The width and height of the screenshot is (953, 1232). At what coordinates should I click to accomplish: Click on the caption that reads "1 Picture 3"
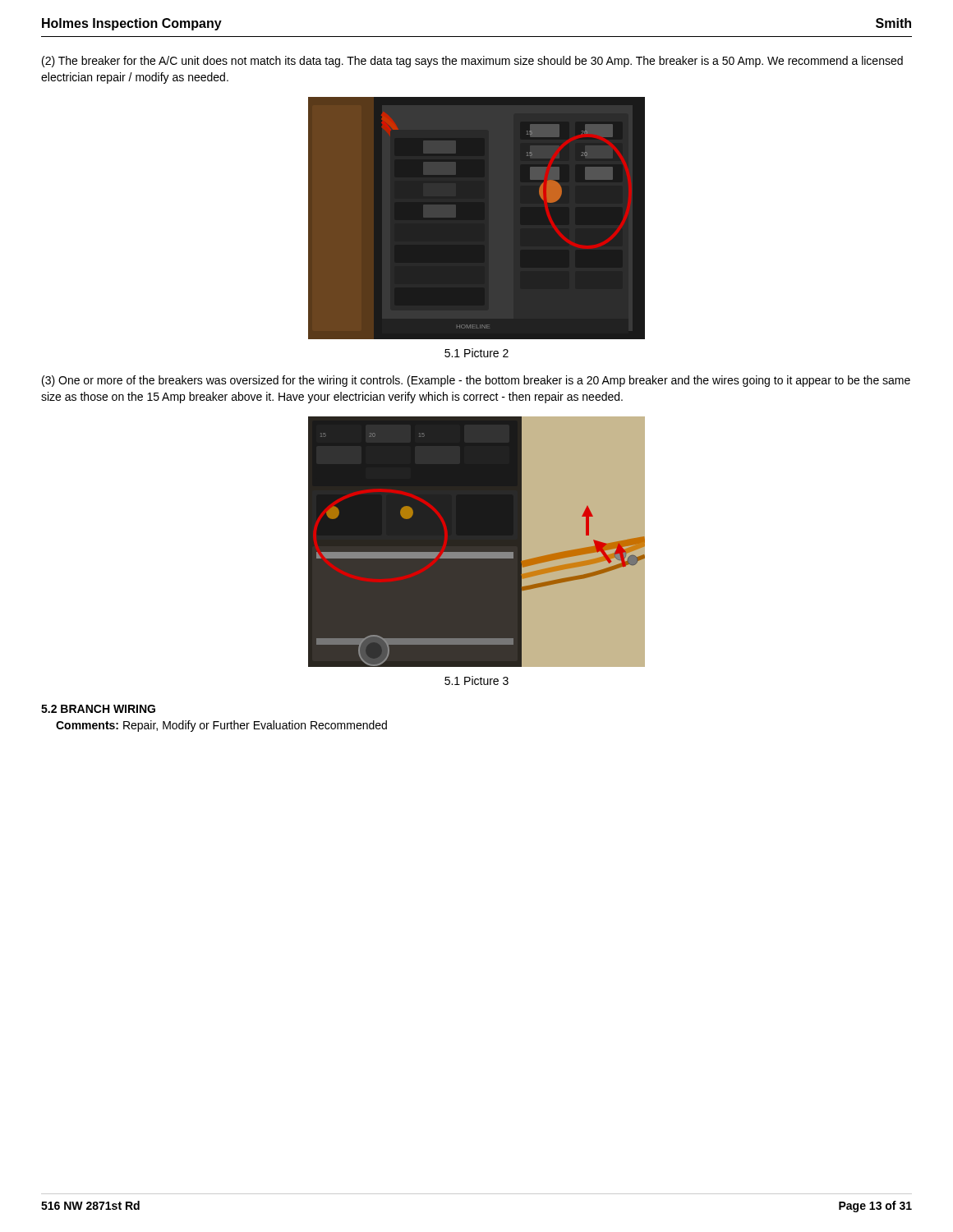476,681
